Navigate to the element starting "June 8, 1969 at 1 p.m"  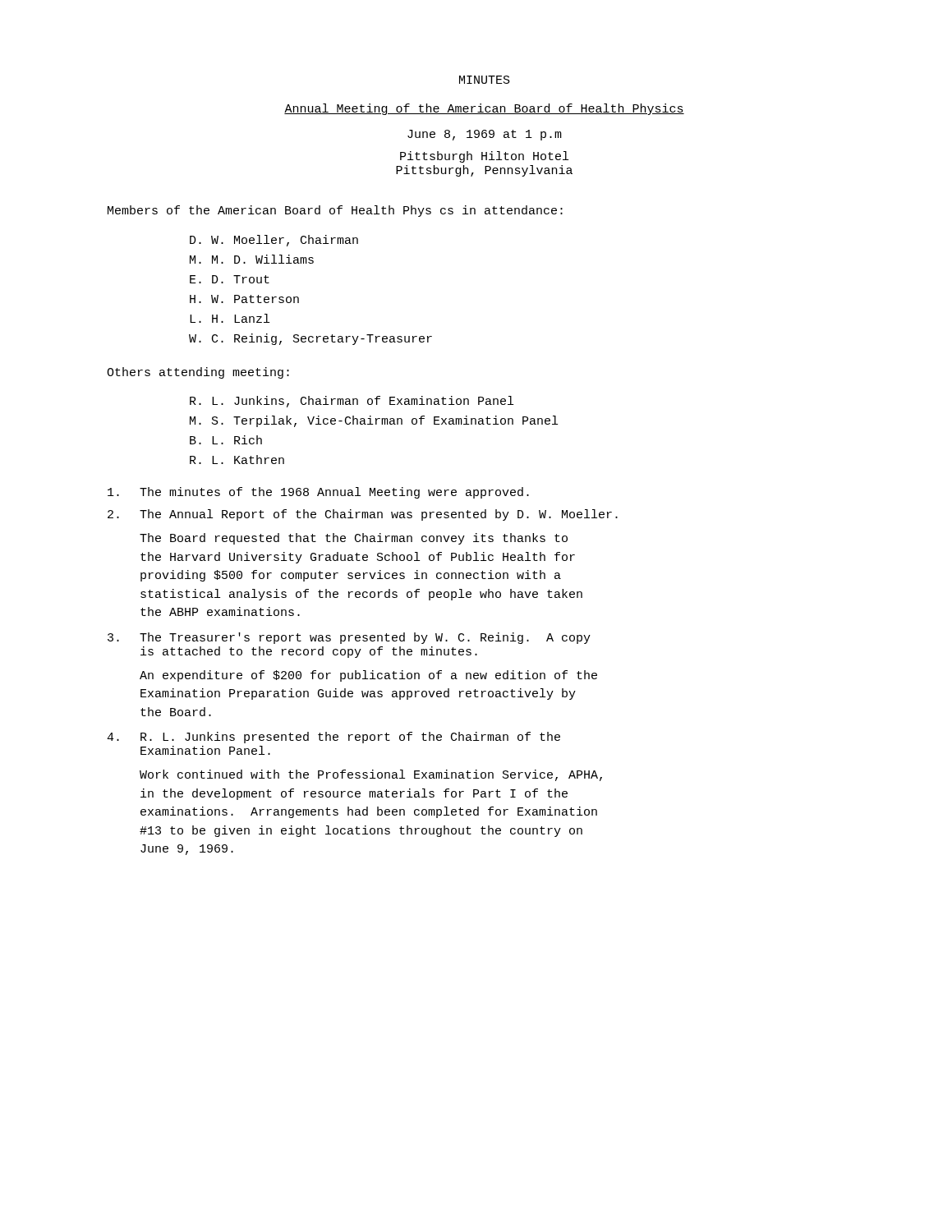coord(484,135)
